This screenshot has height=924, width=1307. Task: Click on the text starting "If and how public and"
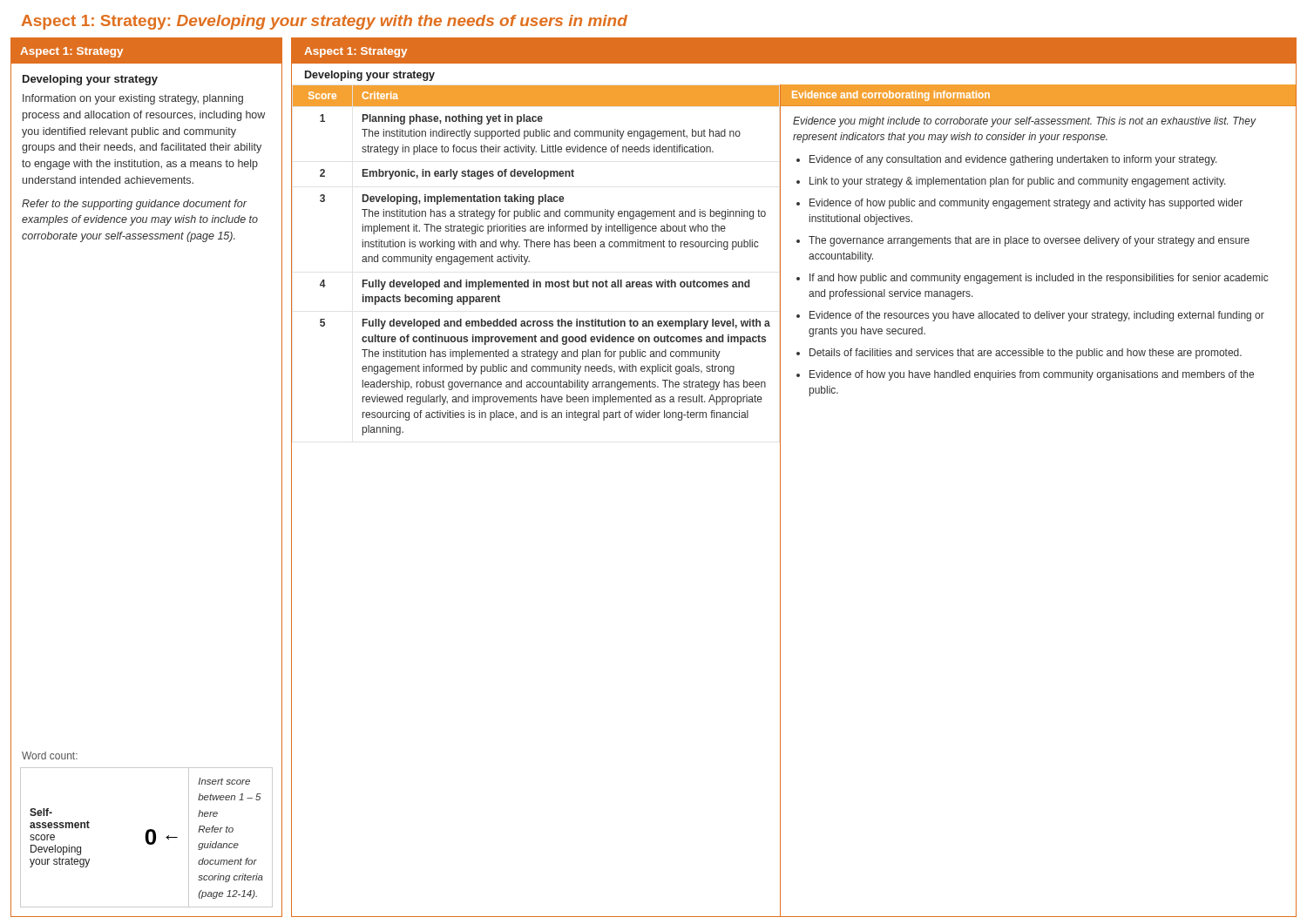[x=1038, y=286]
